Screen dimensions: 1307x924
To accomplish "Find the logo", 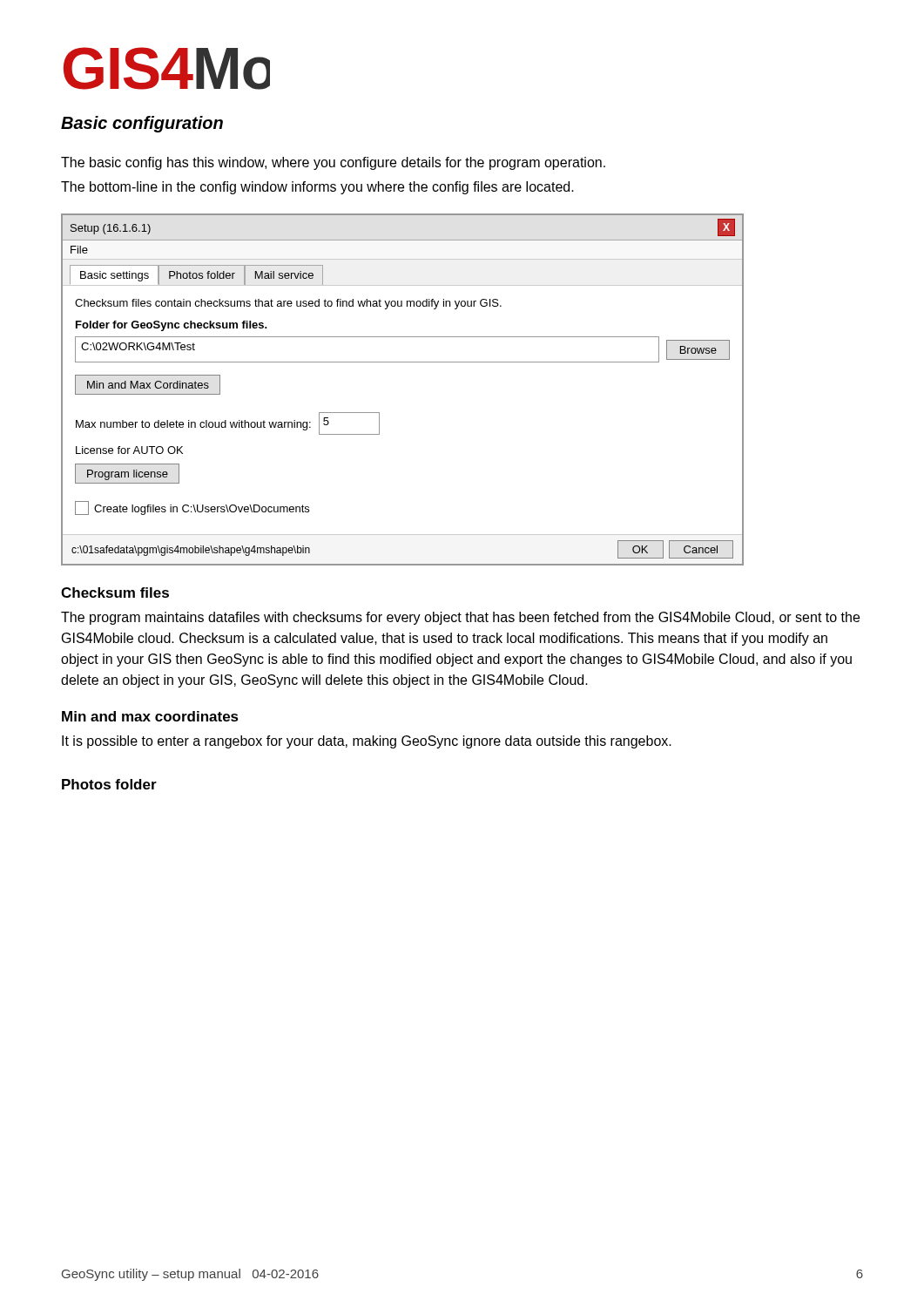I will coord(462,66).
